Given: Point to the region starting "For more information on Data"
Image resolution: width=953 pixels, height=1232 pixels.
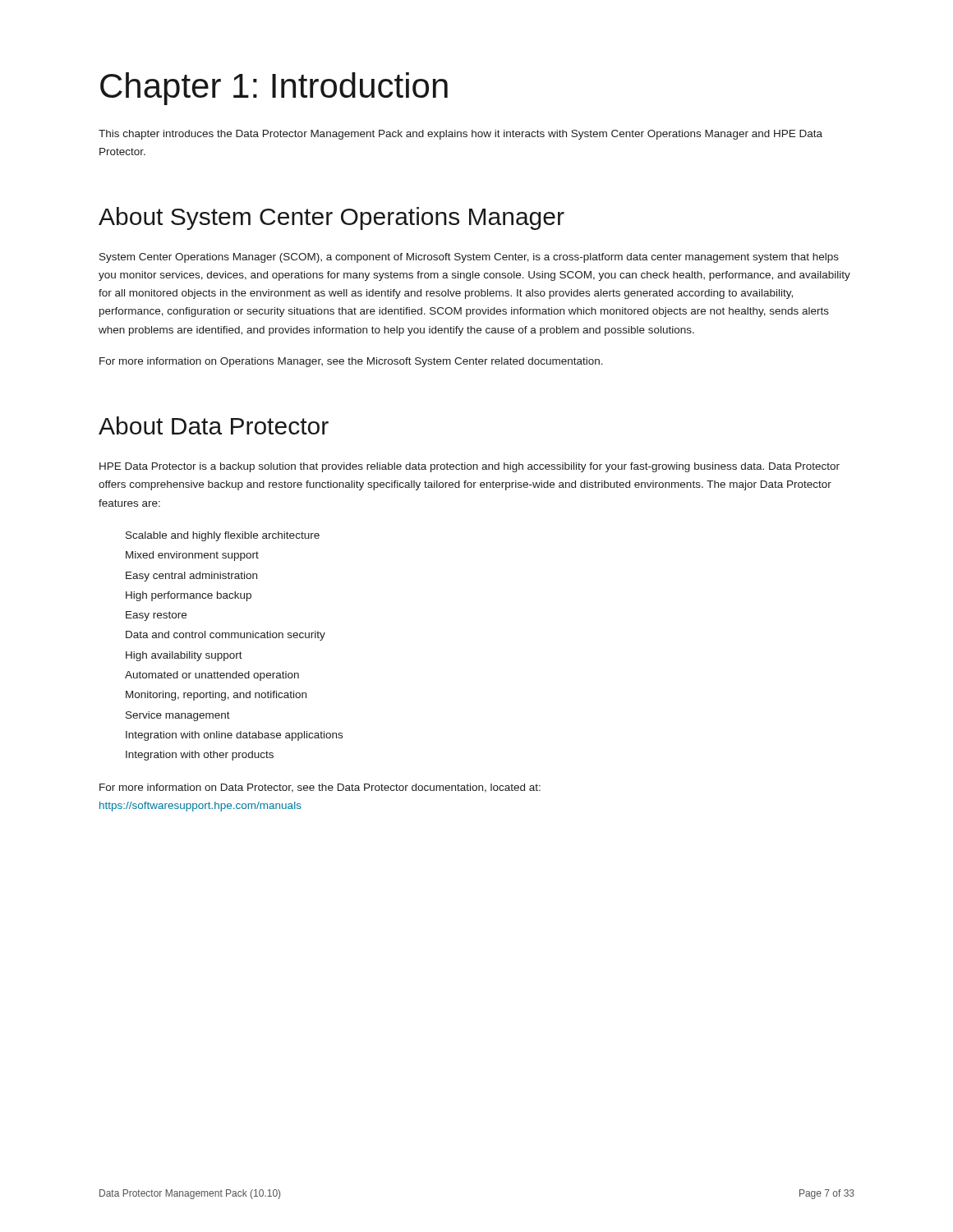Looking at the screenshot, I should tap(476, 797).
